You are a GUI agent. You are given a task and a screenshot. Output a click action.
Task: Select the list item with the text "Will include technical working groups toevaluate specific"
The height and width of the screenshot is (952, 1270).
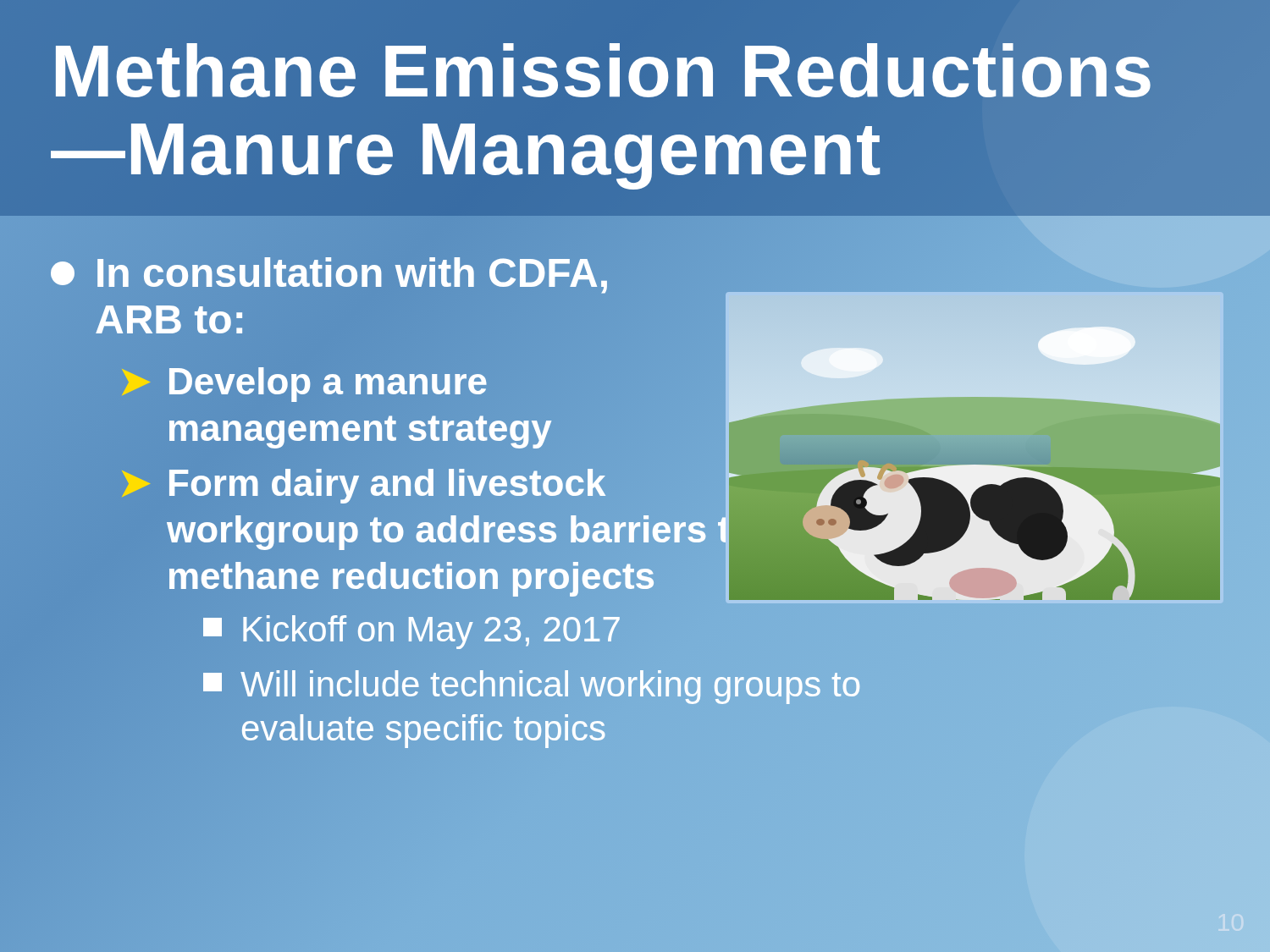tap(532, 707)
